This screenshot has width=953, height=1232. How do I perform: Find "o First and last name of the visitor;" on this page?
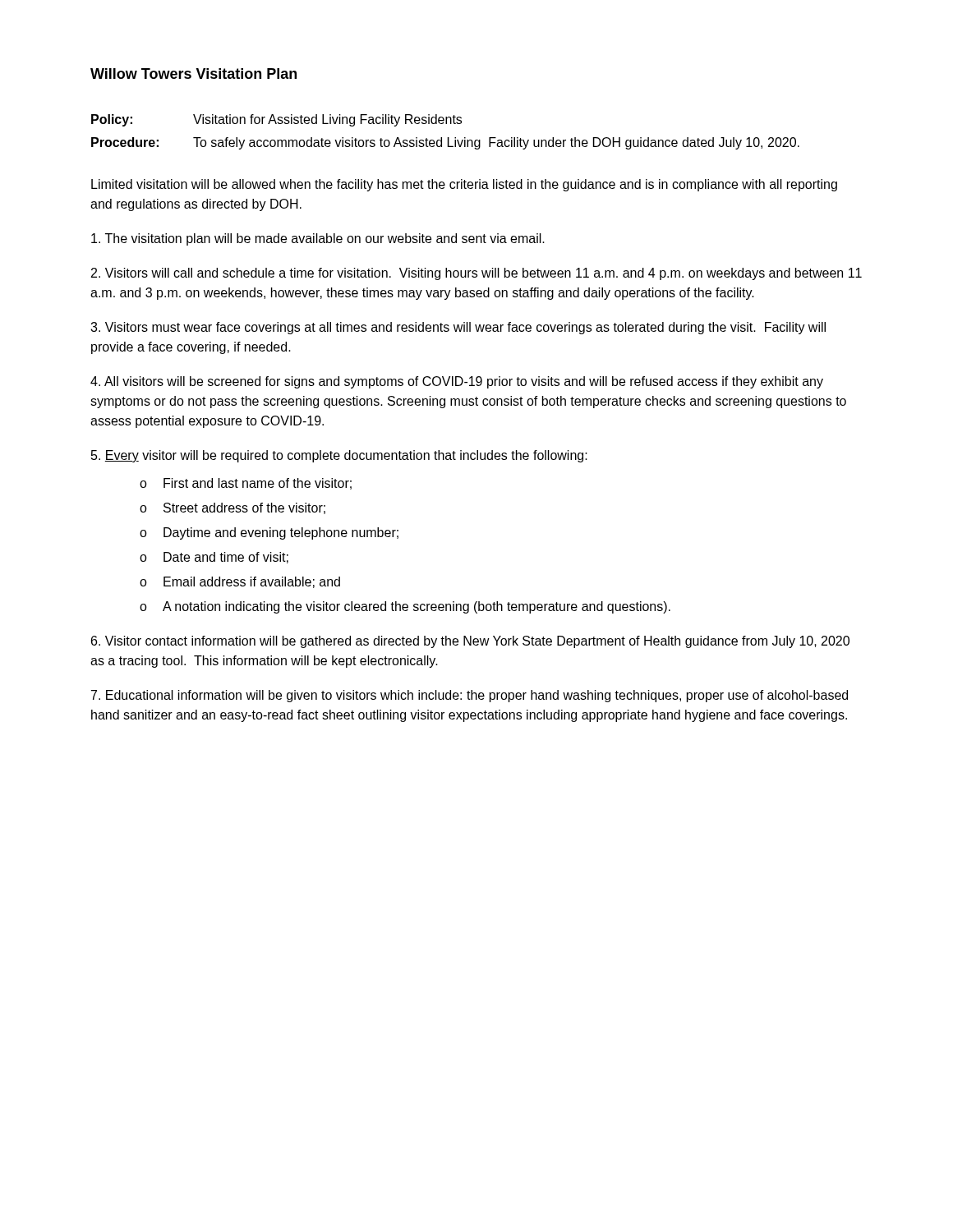pos(246,484)
